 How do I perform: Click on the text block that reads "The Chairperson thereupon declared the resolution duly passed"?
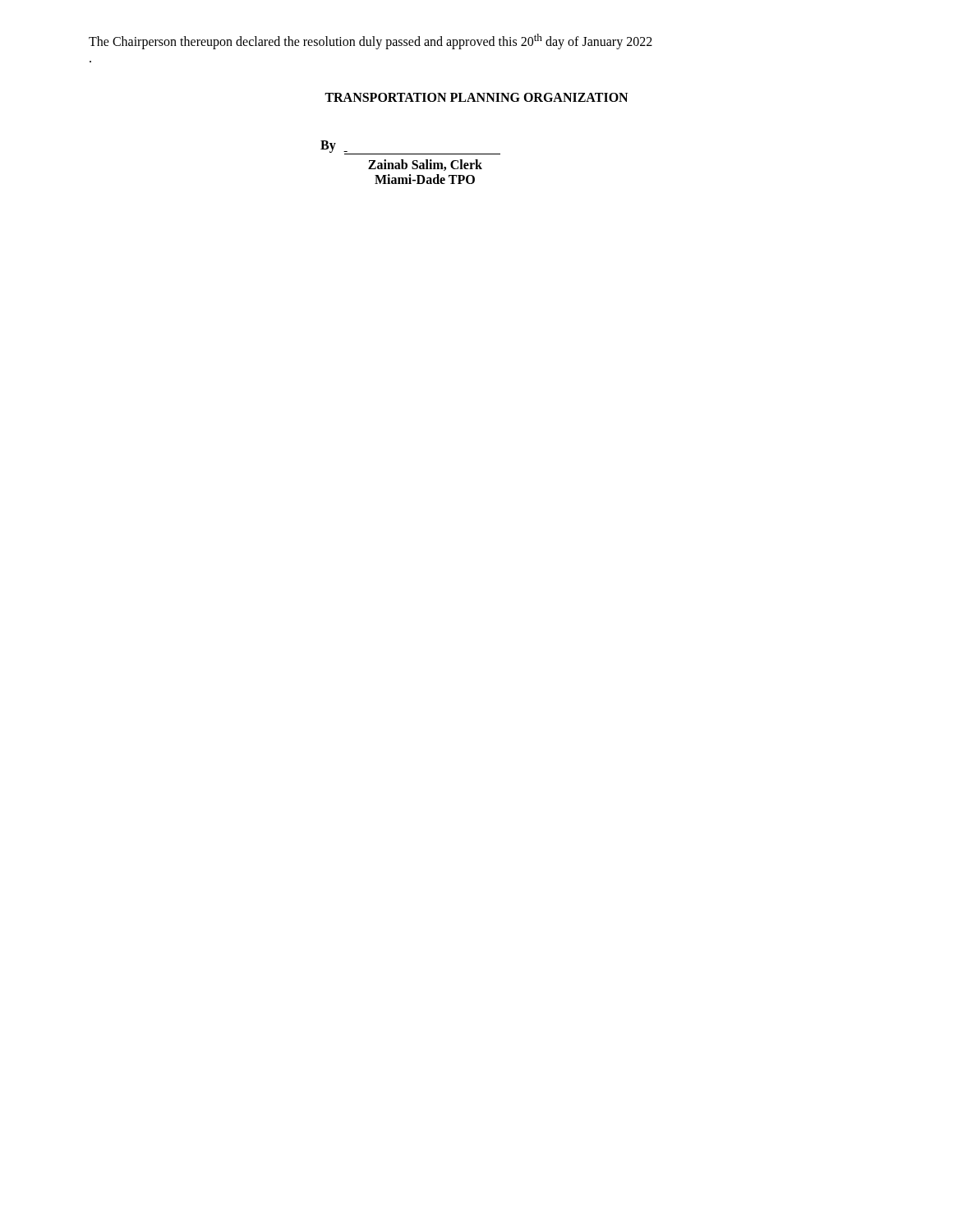(371, 40)
